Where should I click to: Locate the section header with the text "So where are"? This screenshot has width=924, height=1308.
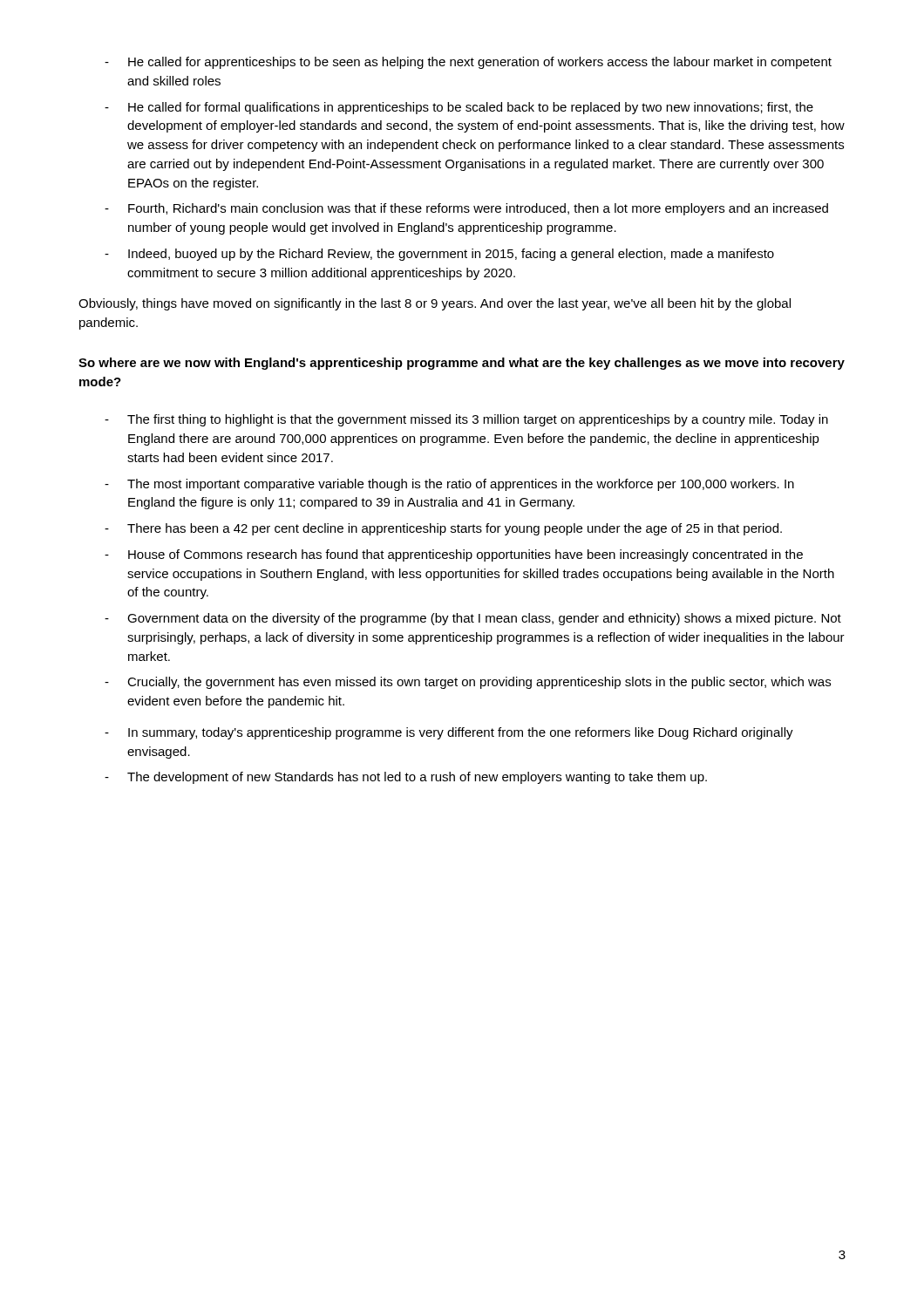pyautogui.click(x=461, y=372)
